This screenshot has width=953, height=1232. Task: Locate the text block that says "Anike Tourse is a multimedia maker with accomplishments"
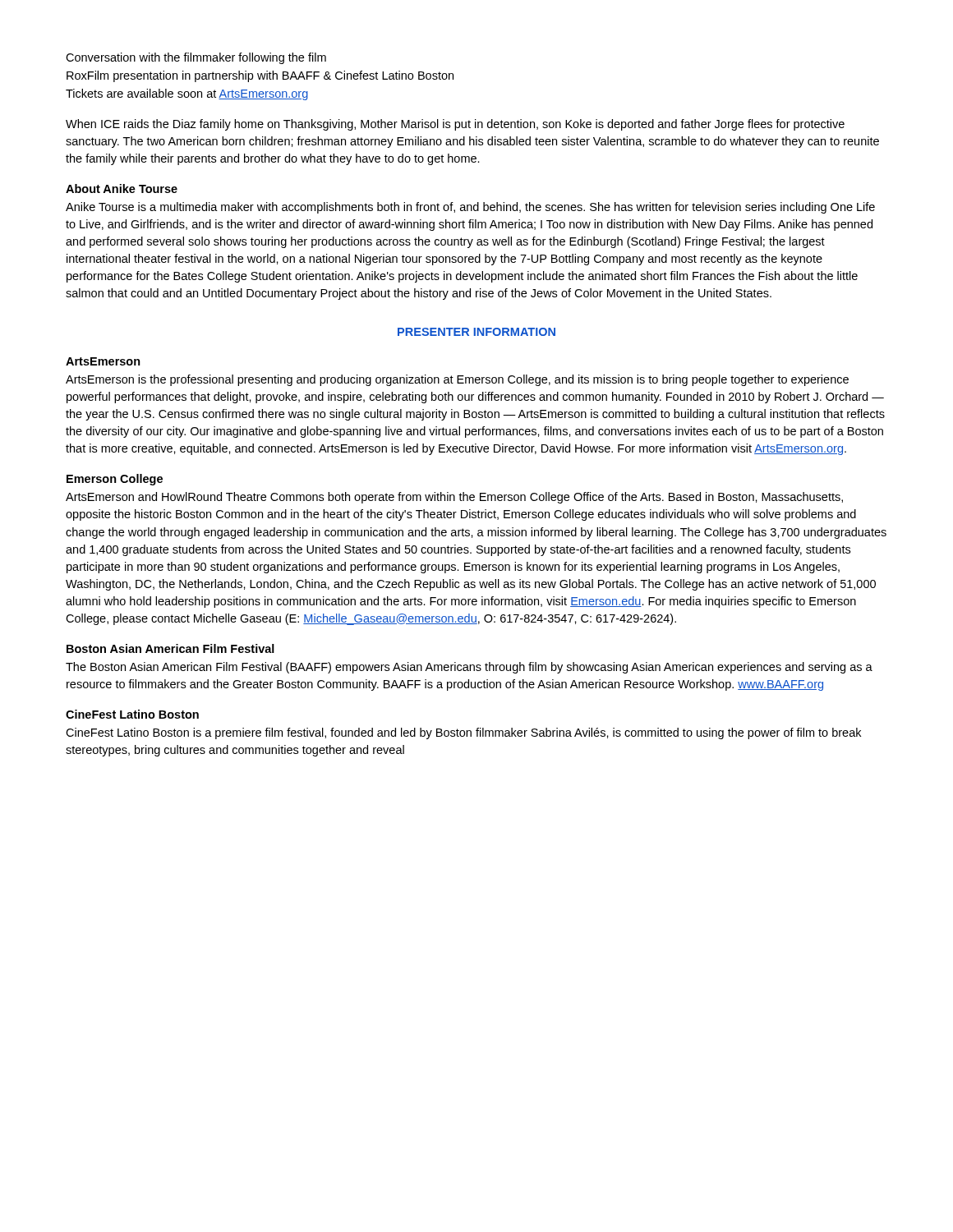[471, 250]
